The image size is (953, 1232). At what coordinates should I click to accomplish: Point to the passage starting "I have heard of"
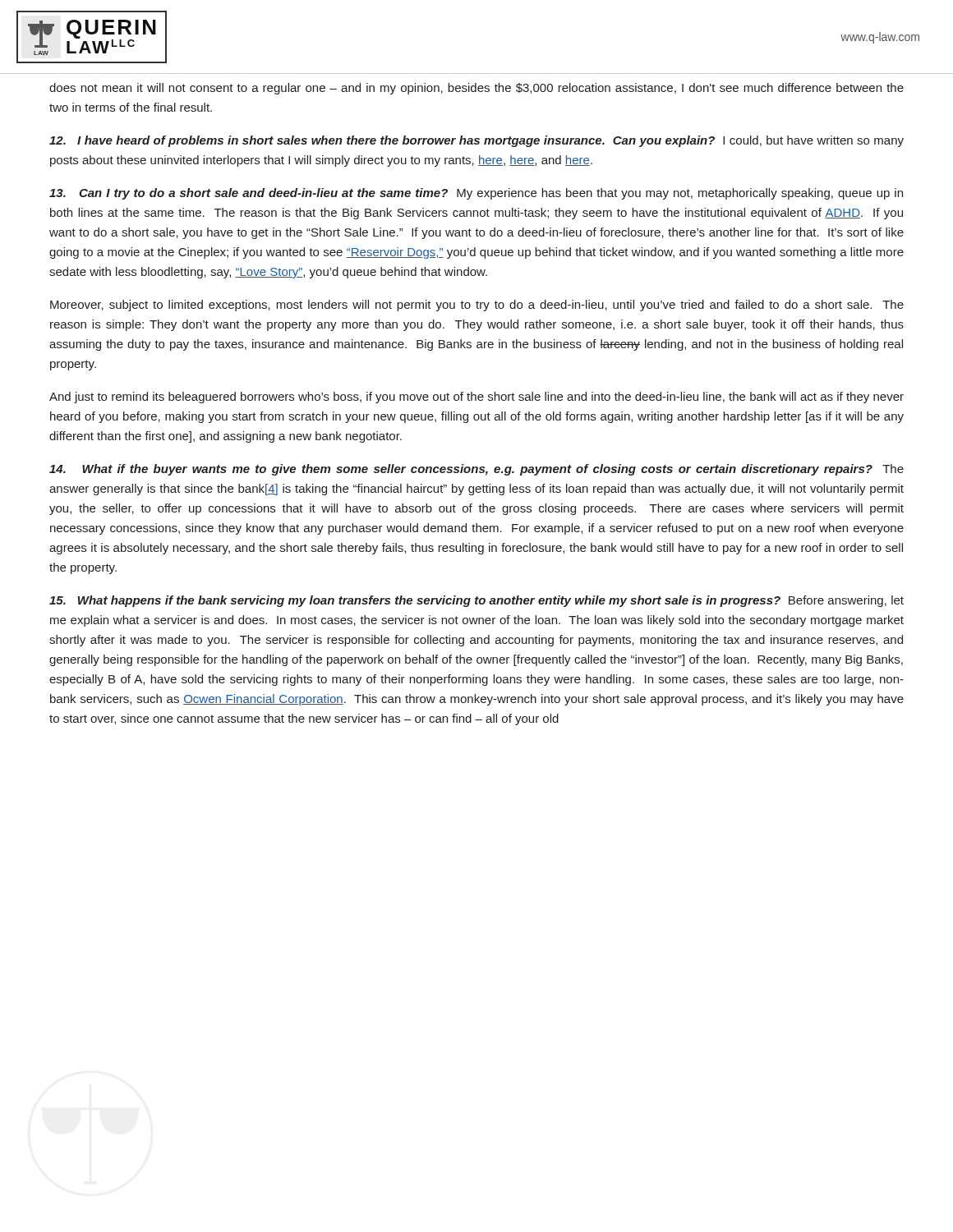point(476,150)
